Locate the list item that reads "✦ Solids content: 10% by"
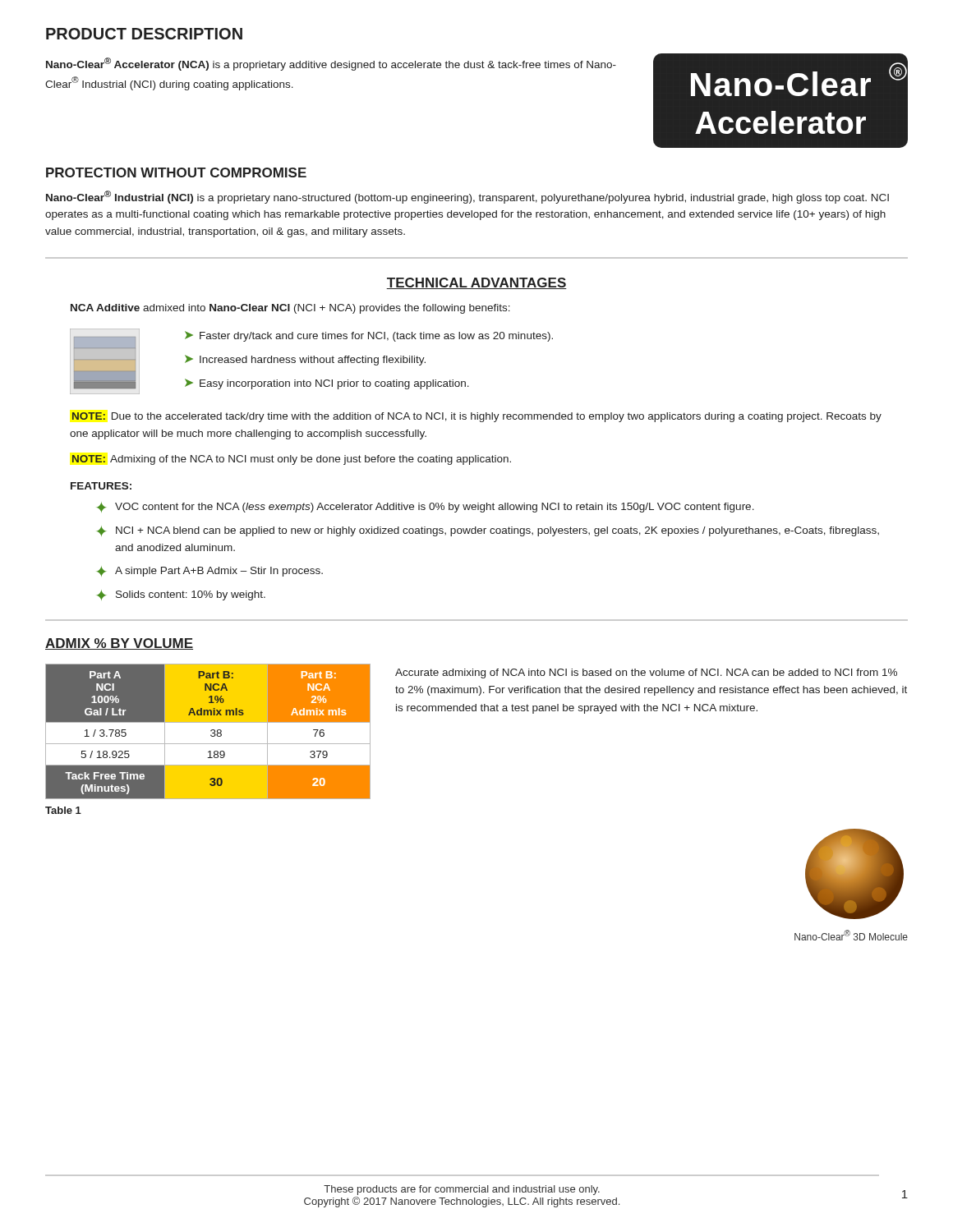This screenshot has width=953, height=1232. pyautogui.click(x=180, y=595)
